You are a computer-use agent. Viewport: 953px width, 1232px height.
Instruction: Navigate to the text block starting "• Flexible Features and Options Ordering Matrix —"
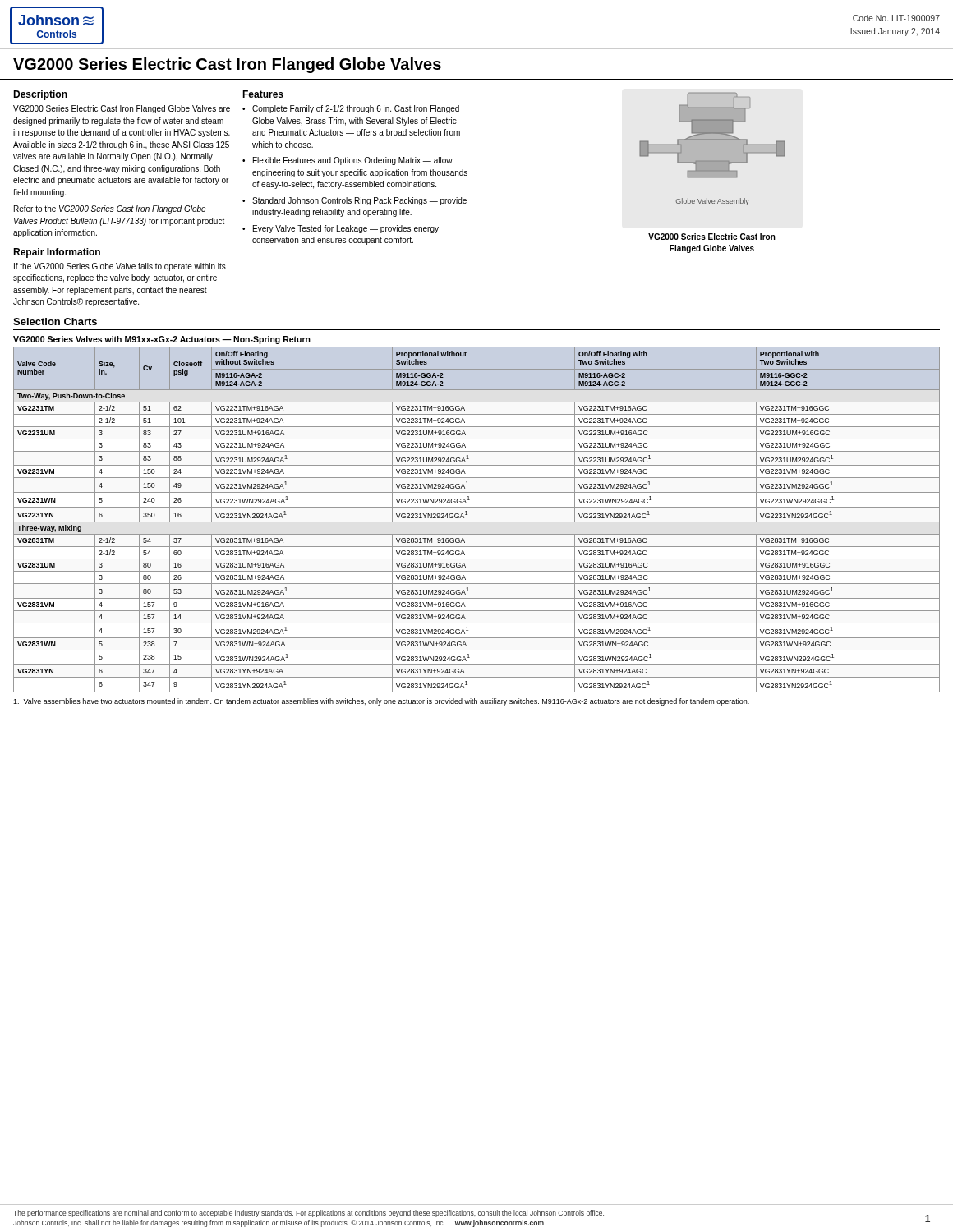pos(355,172)
